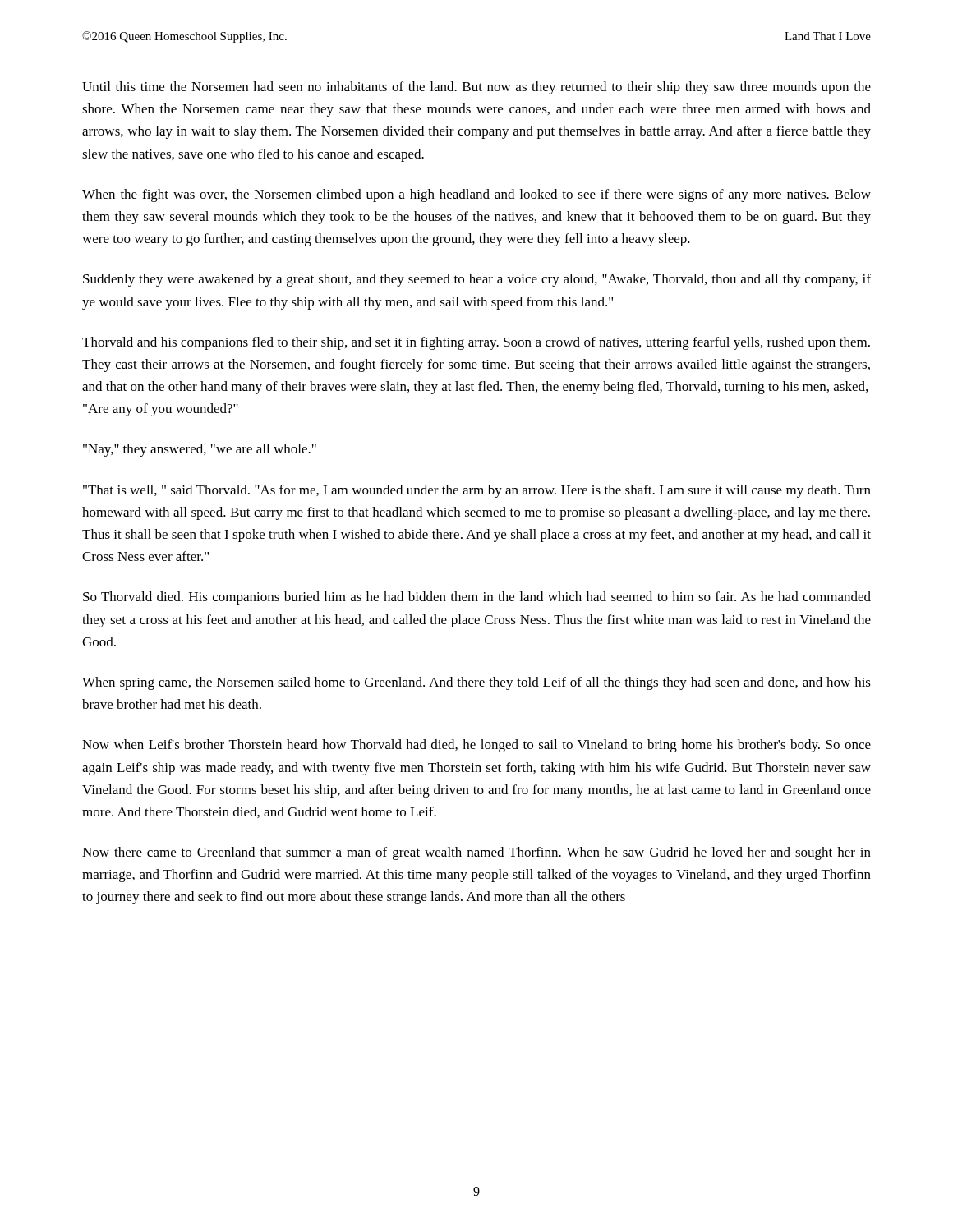Viewport: 953px width, 1232px height.
Task: Find the text starting "Suddenly they were awakened by a great"
Action: [476, 290]
